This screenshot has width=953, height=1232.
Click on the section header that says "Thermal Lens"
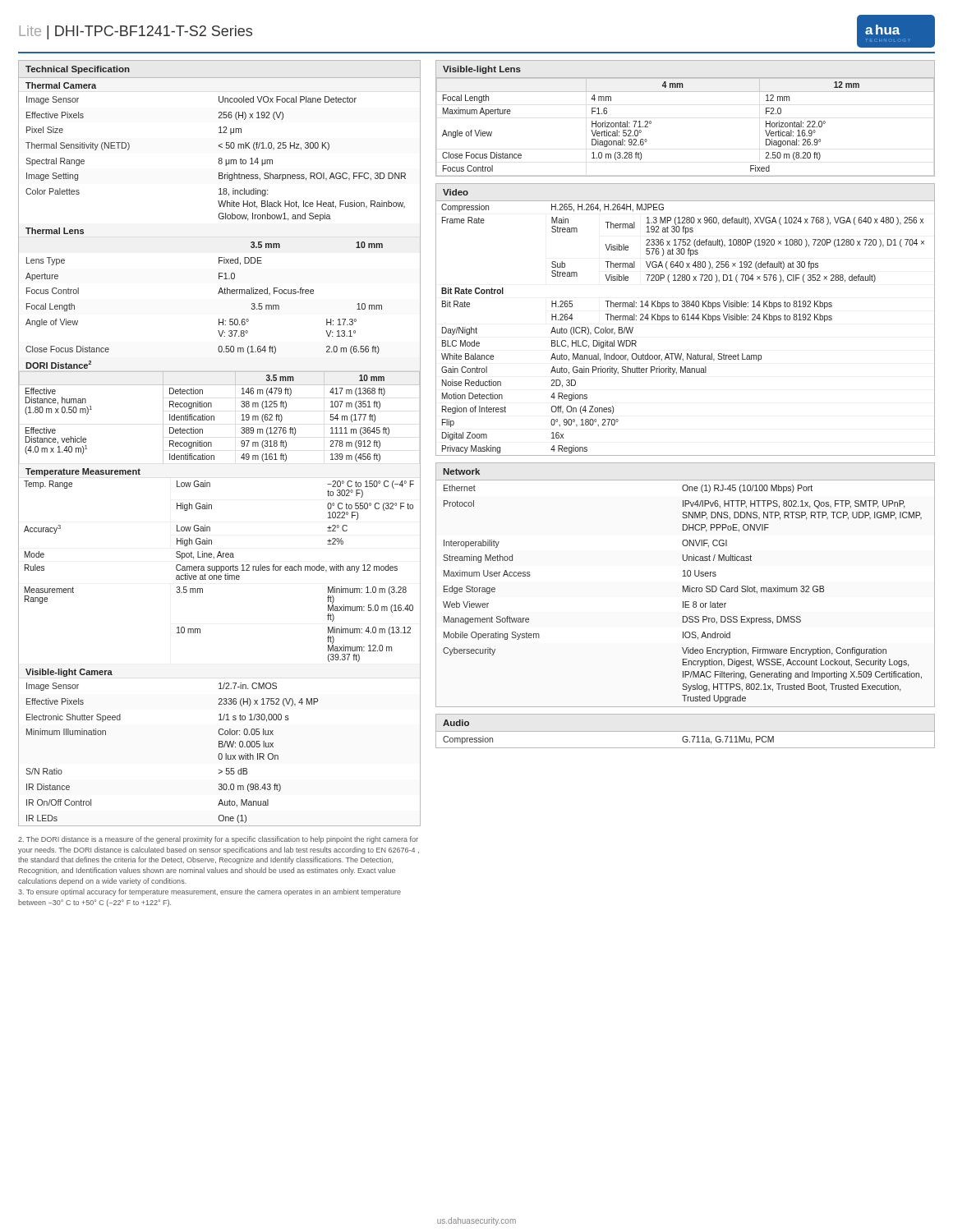(55, 231)
